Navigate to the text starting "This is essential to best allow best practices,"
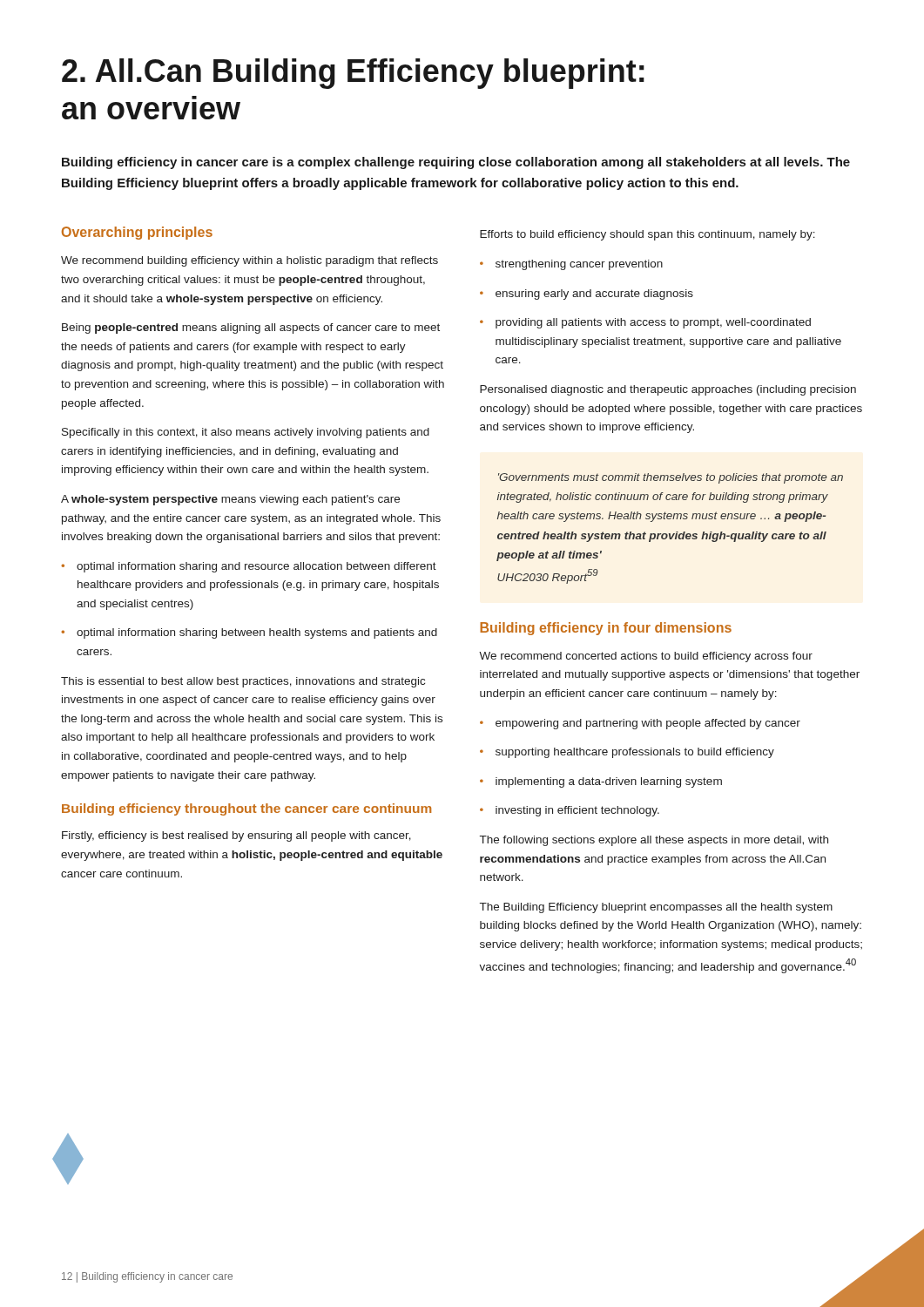The image size is (924, 1307). click(x=253, y=728)
